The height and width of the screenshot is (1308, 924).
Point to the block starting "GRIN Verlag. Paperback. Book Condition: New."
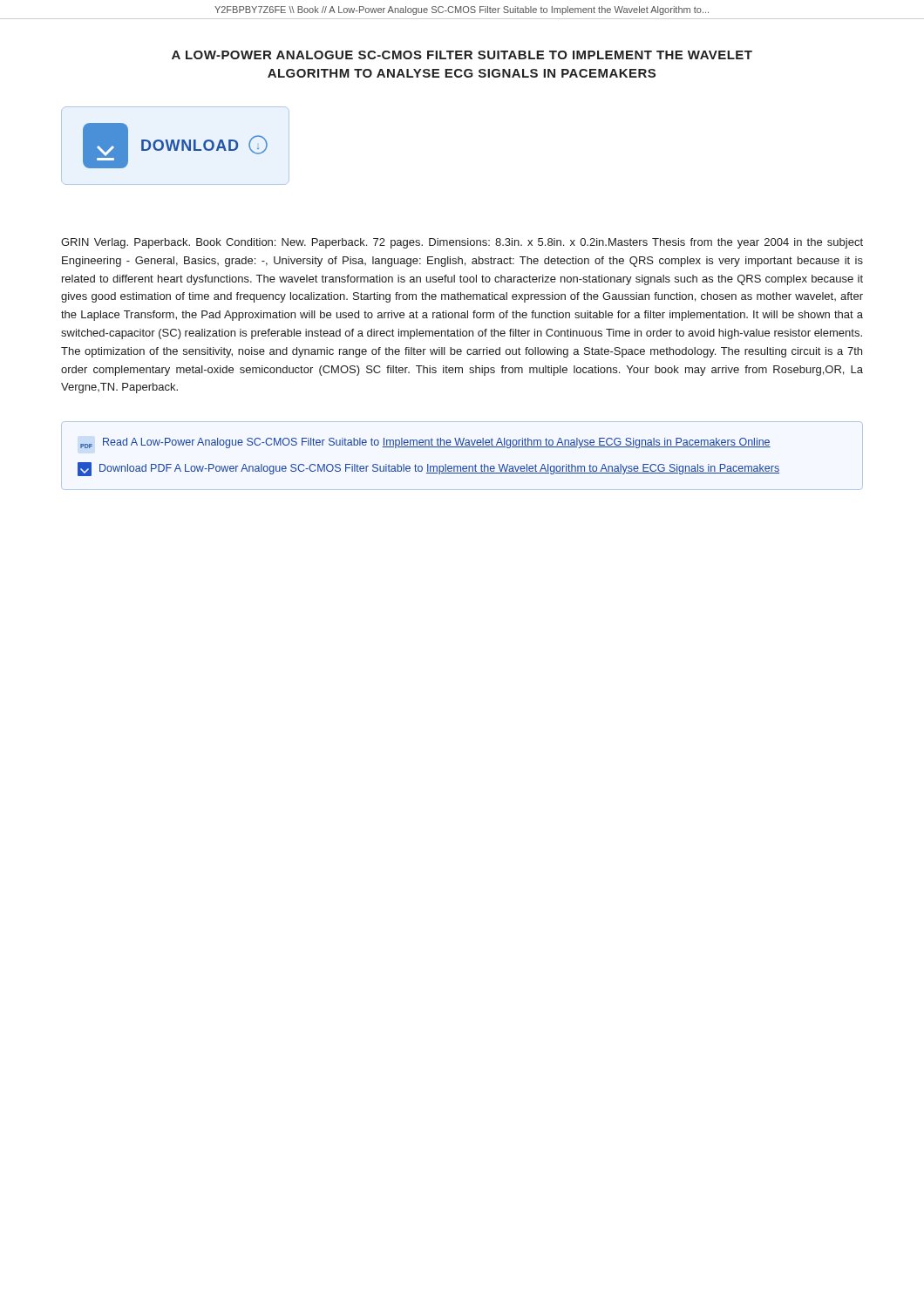tap(462, 315)
